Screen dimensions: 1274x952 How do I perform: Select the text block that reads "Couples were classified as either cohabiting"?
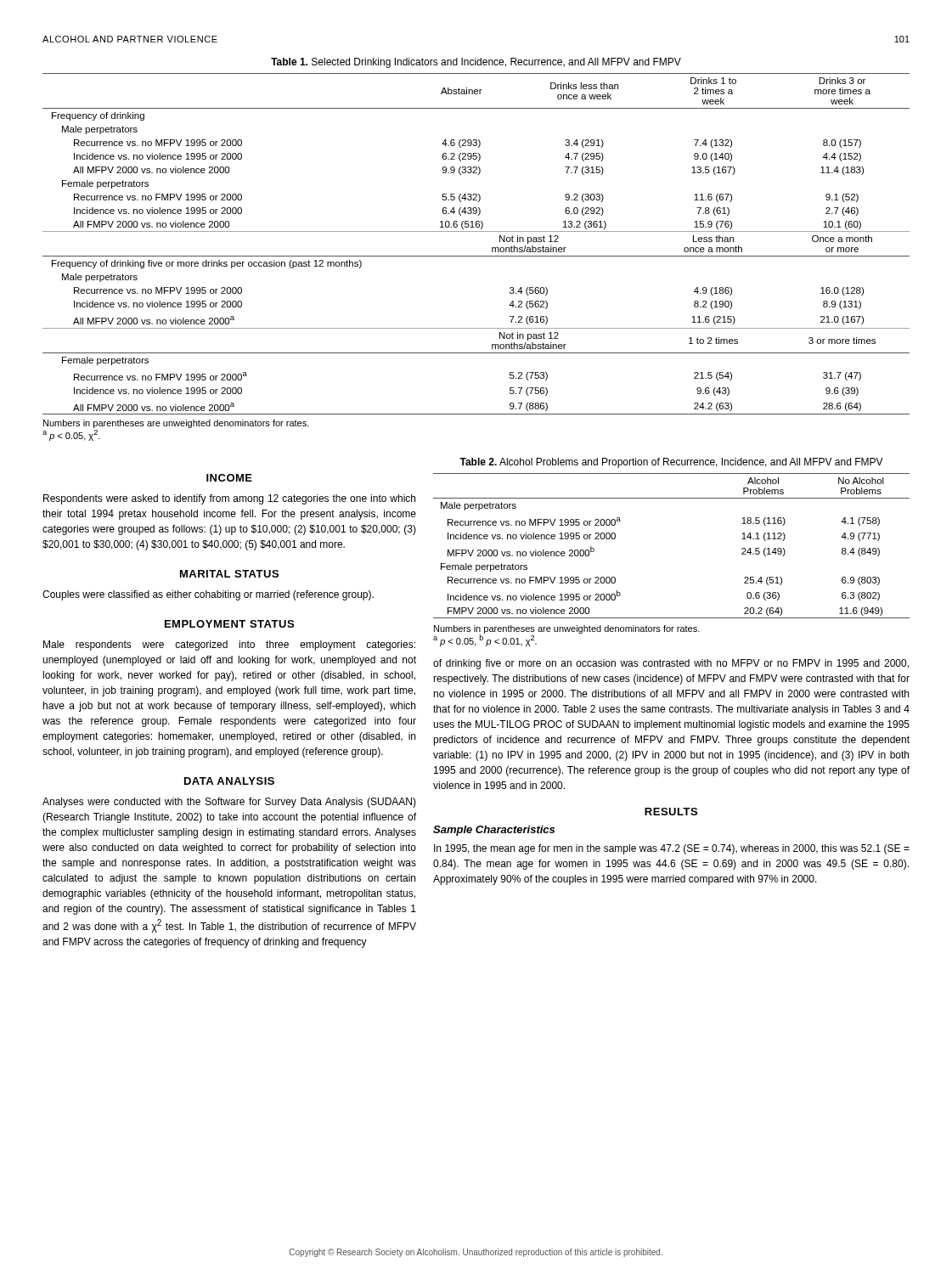point(208,595)
